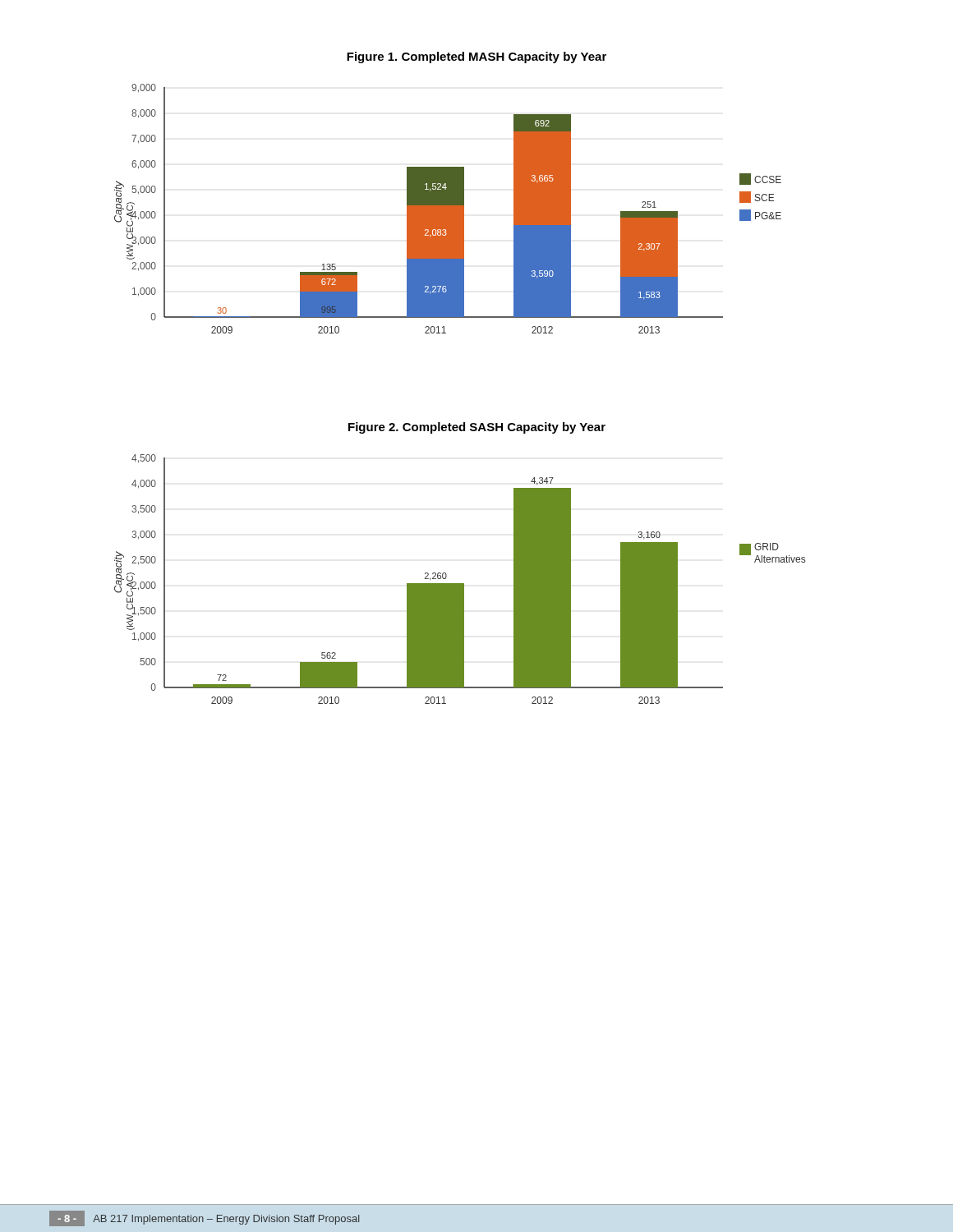
Task: Select the bar chart
Action: point(476,597)
